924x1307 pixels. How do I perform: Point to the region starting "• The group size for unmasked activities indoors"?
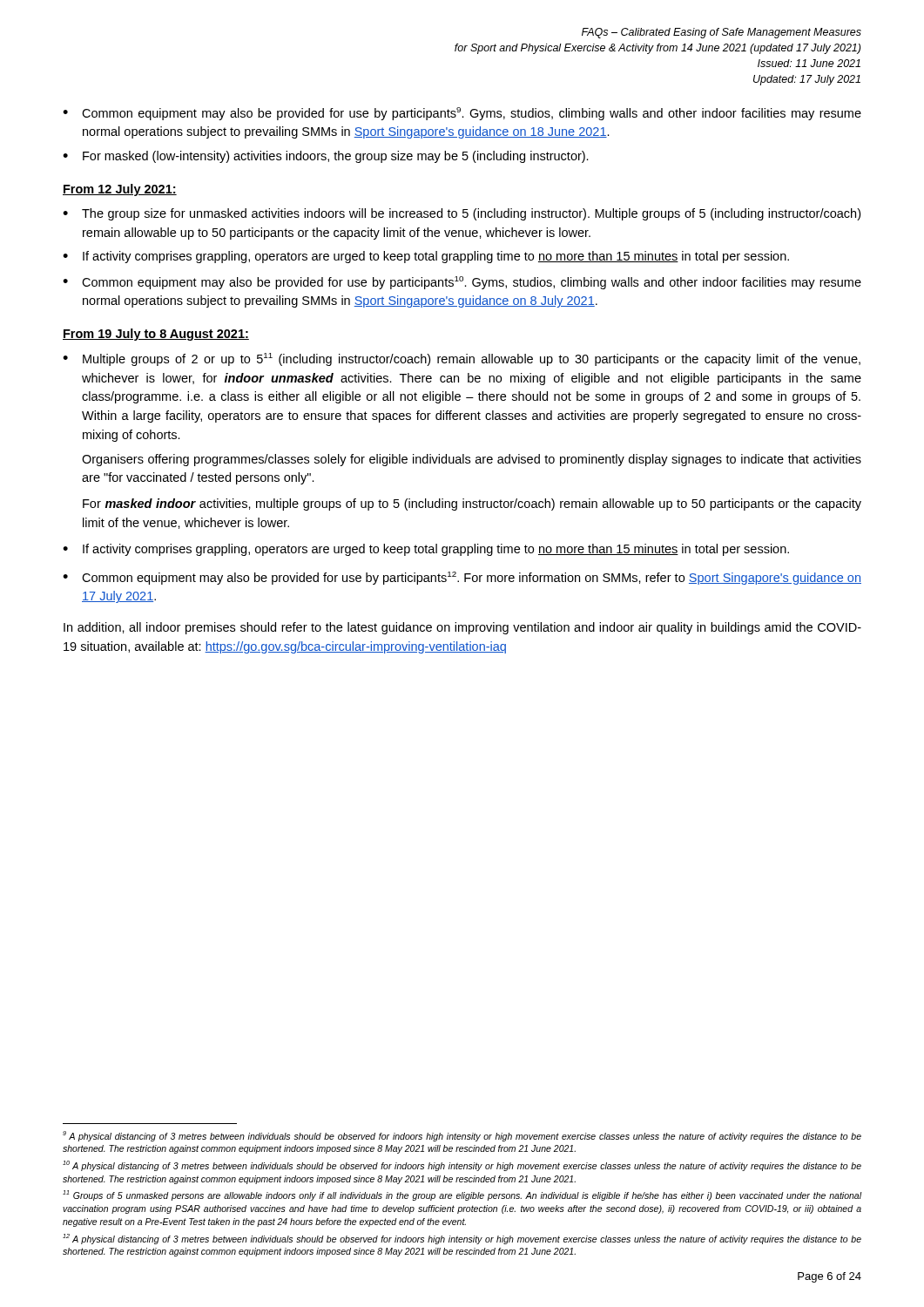[462, 224]
